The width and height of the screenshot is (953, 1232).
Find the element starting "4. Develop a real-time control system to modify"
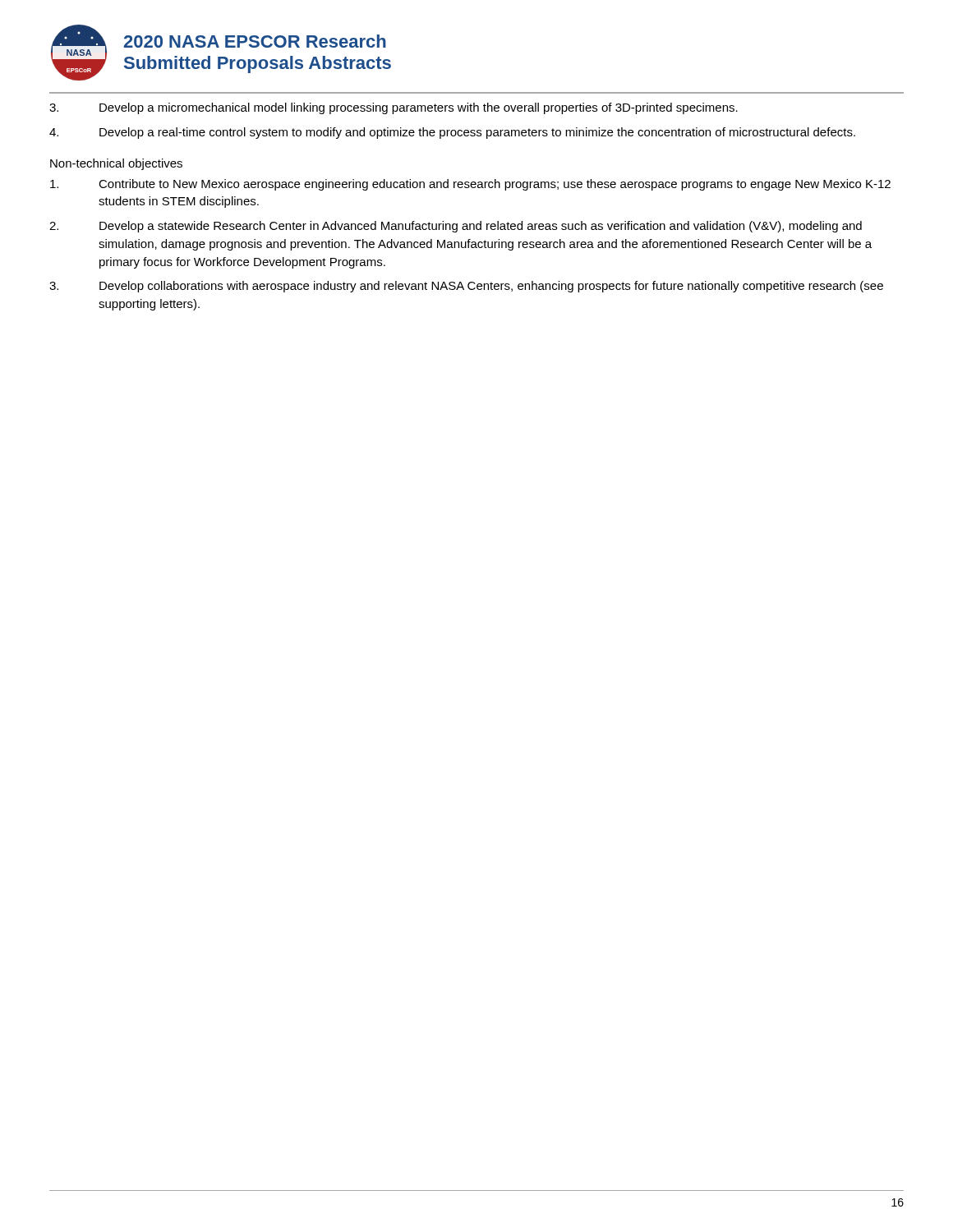476,132
